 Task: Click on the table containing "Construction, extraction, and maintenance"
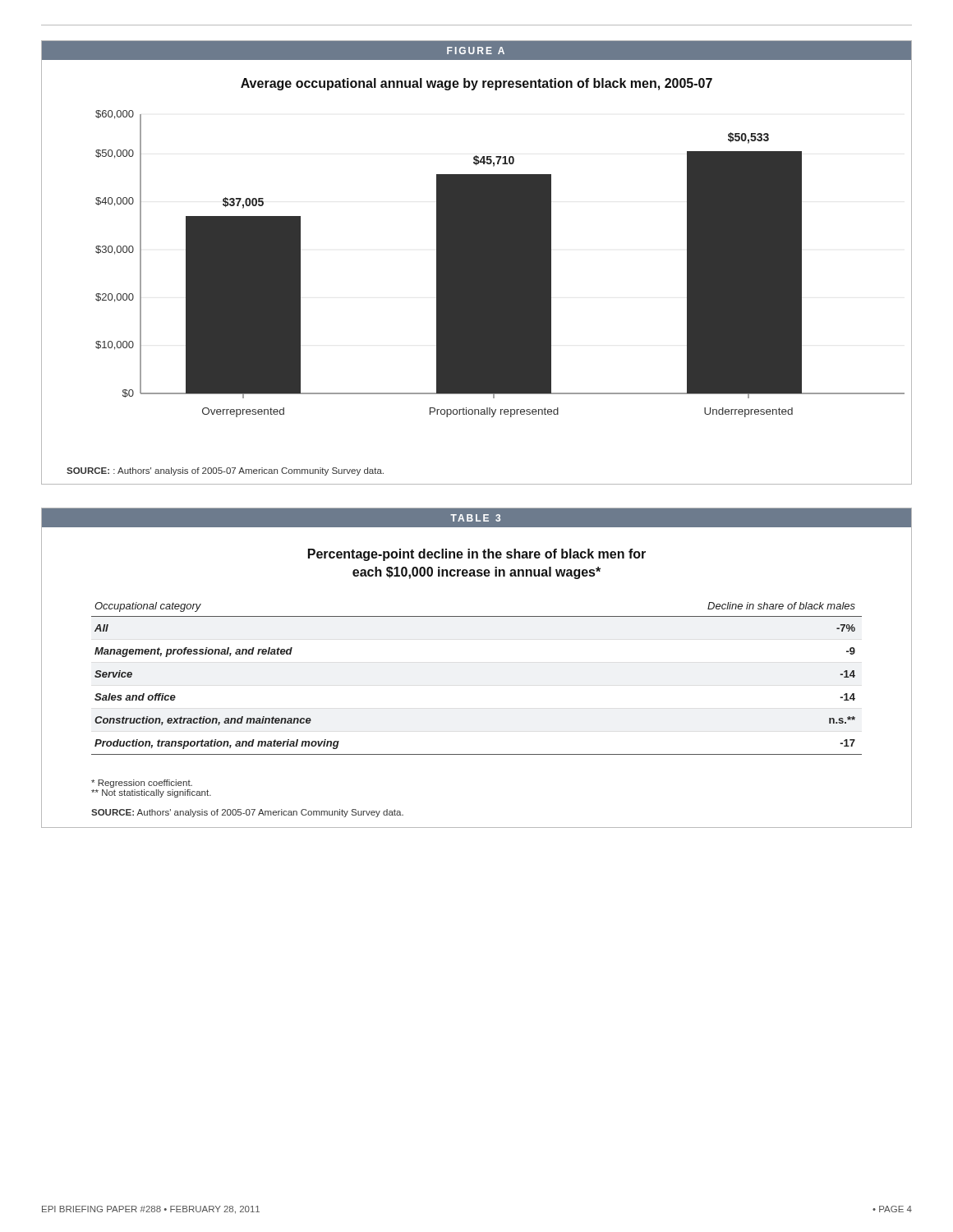tap(476, 668)
